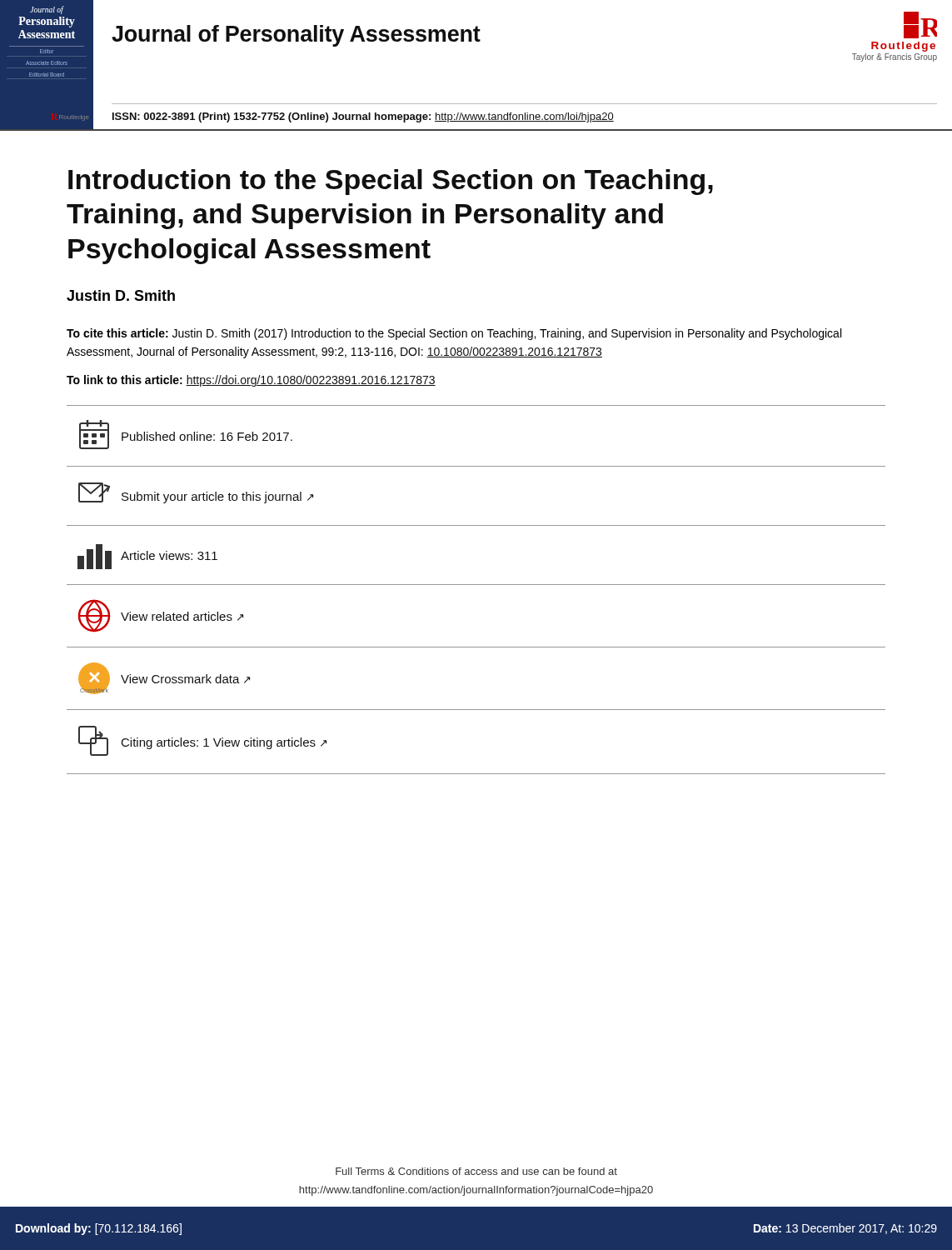Find the text that reads "Justin D. Smith"
The image size is (952, 1250).
point(121,296)
